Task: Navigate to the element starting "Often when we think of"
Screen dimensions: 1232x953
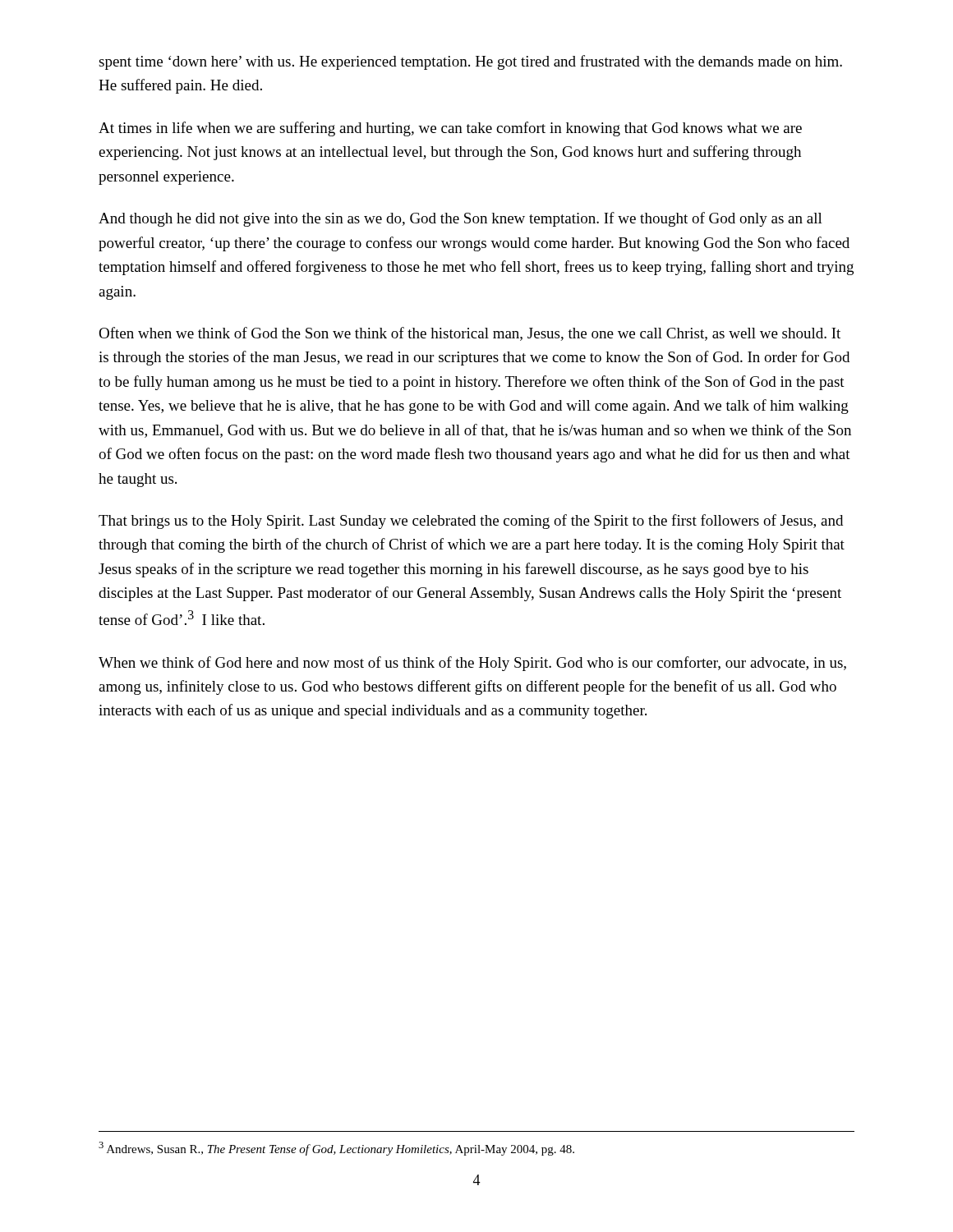Action: point(475,406)
